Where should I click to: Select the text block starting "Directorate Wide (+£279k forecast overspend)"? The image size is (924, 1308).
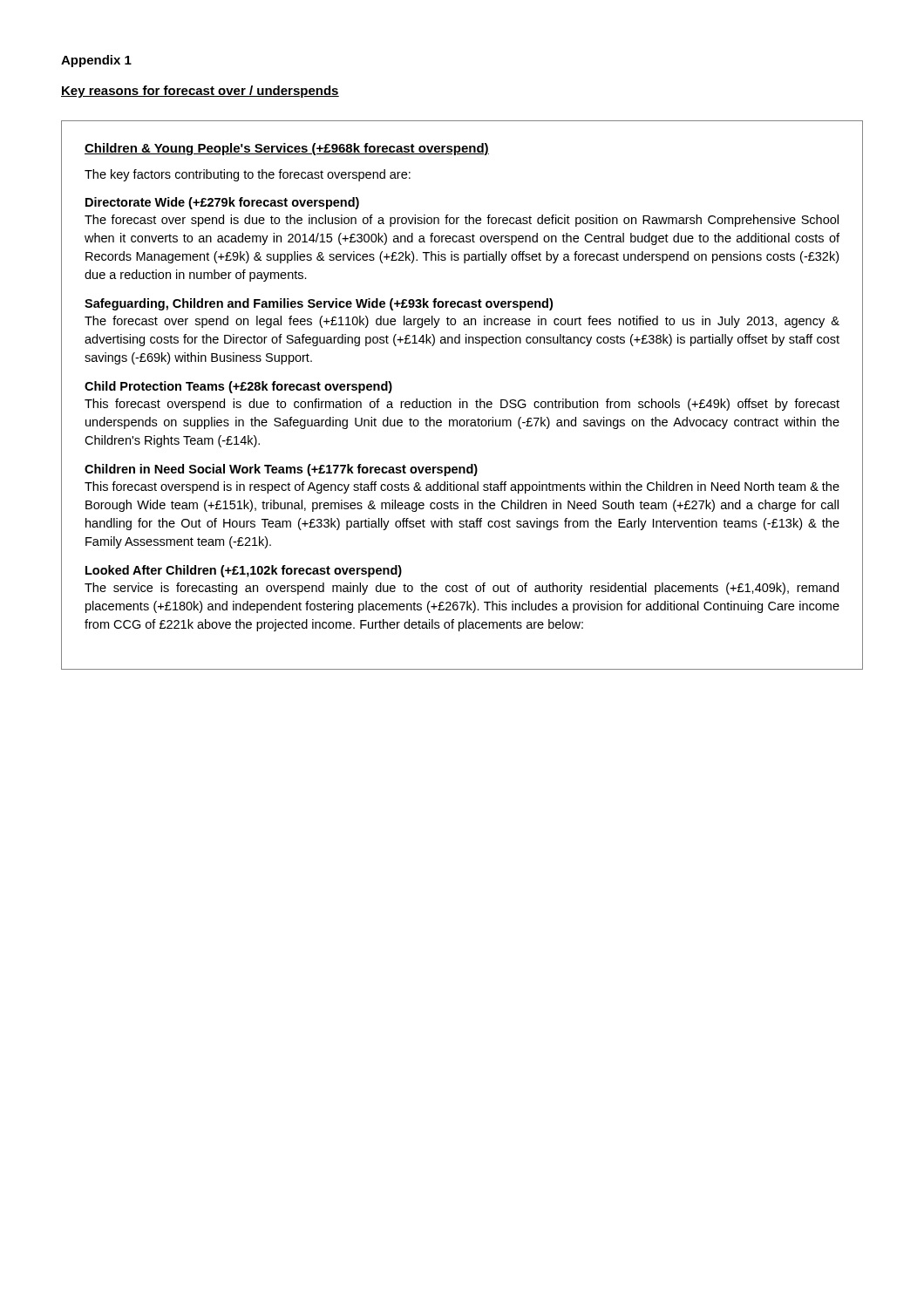click(222, 202)
